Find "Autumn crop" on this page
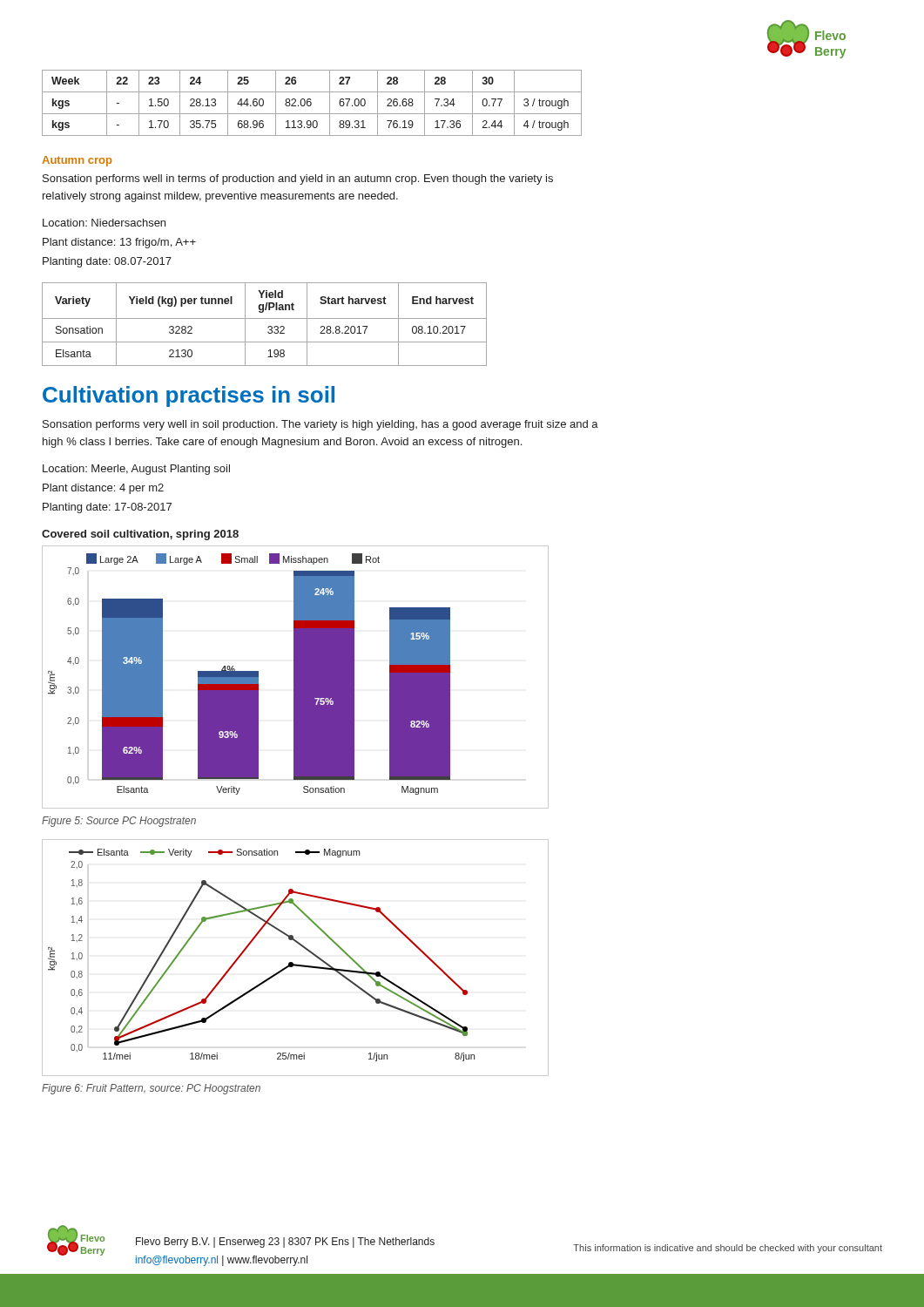The width and height of the screenshot is (924, 1307). tap(77, 160)
